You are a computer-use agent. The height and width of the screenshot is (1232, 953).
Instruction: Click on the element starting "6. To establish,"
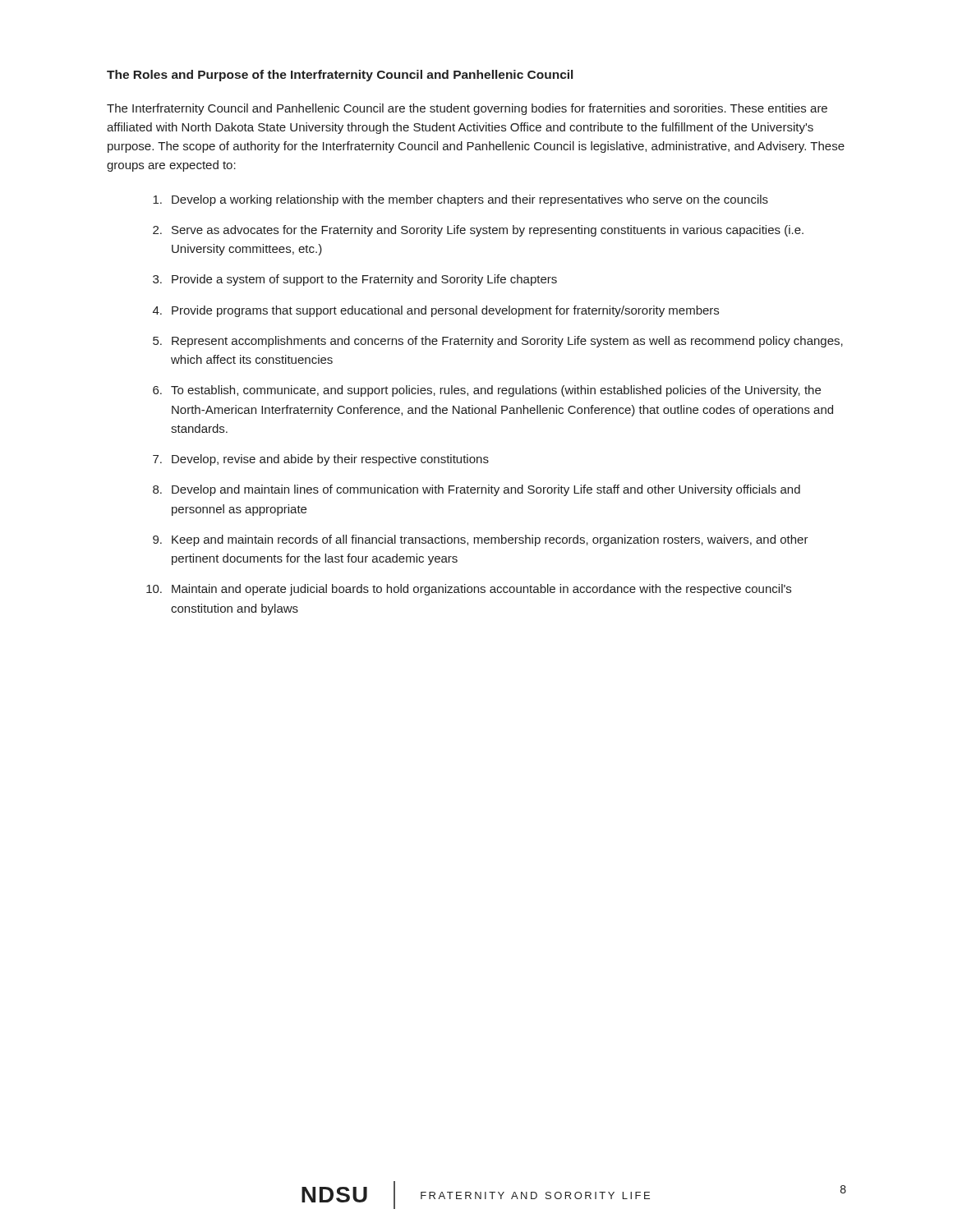click(489, 409)
